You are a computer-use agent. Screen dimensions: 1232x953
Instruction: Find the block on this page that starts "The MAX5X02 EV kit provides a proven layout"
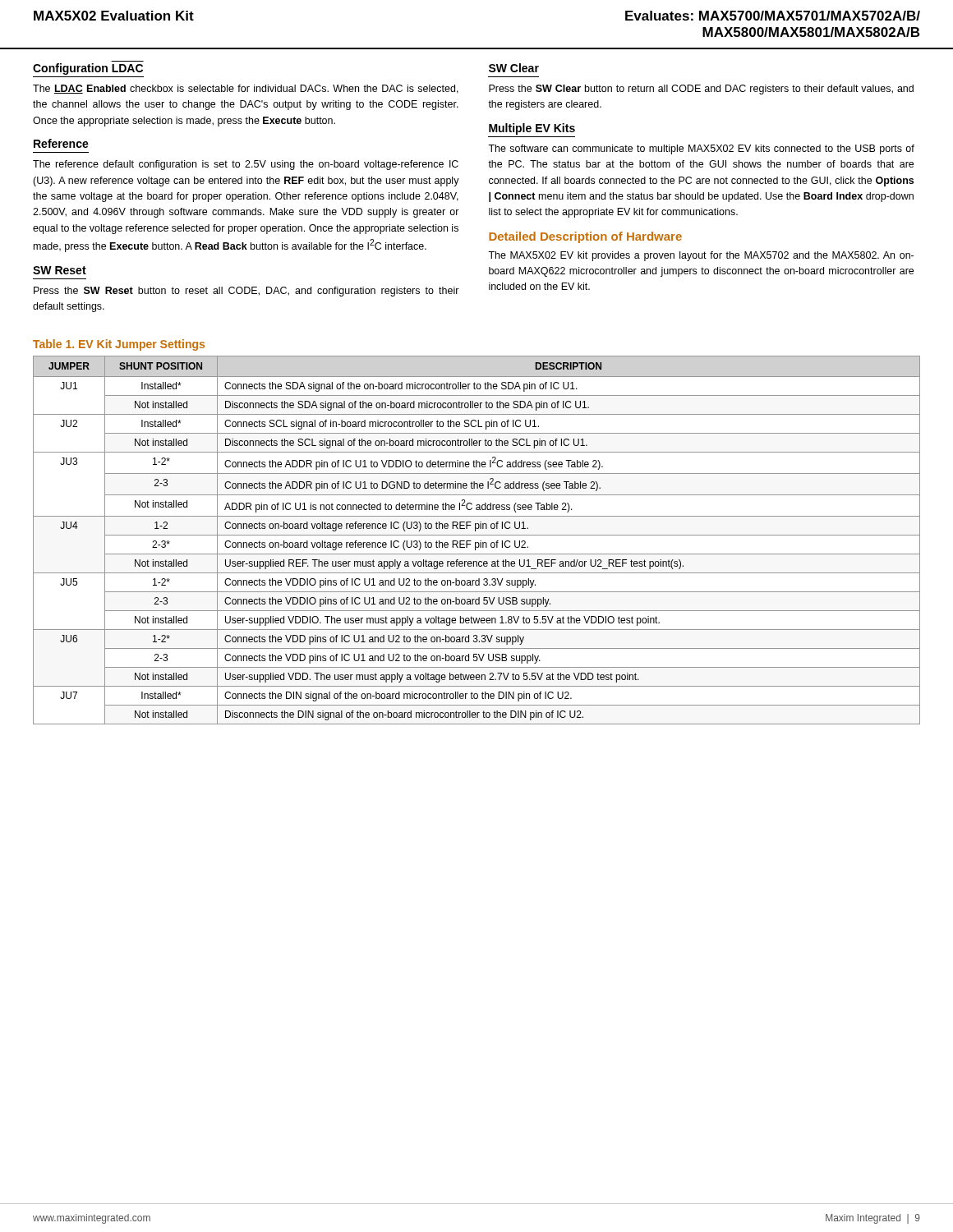701,271
